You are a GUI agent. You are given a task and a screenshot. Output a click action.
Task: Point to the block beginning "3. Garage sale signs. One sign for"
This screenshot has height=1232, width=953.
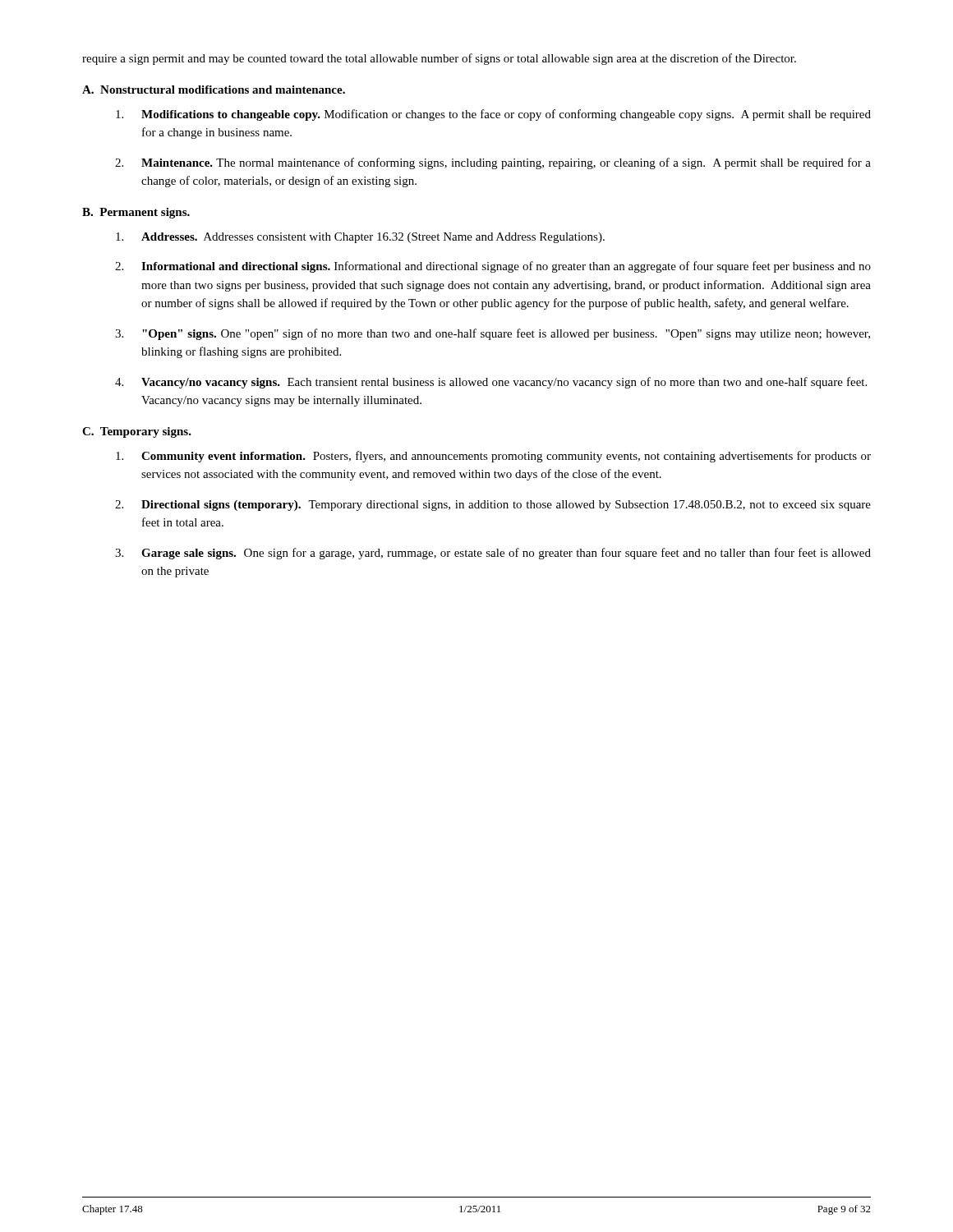tap(493, 562)
